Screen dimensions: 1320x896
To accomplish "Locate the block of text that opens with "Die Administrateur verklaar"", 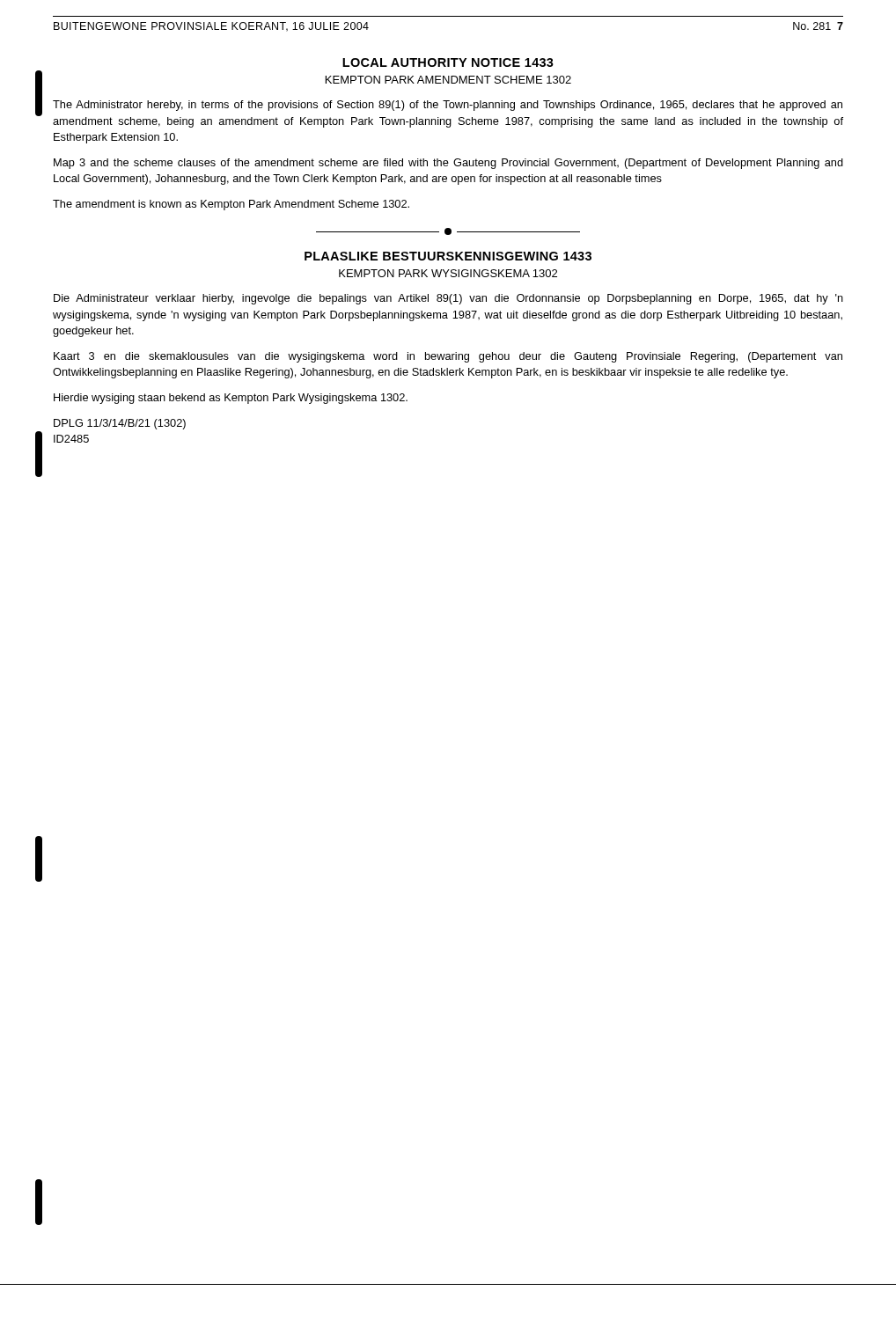I will coord(448,314).
